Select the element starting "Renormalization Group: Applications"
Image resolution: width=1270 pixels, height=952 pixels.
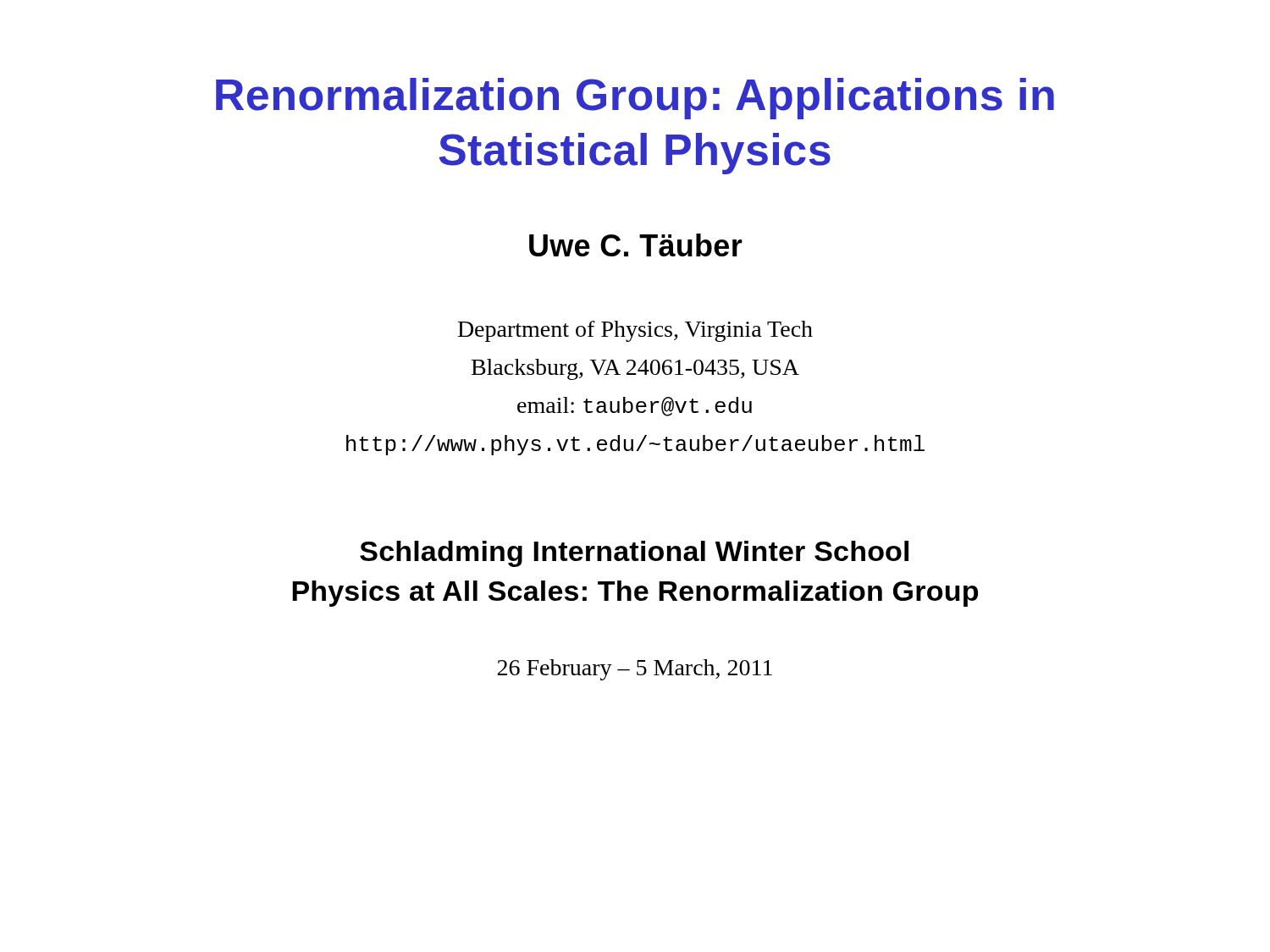coord(635,122)
